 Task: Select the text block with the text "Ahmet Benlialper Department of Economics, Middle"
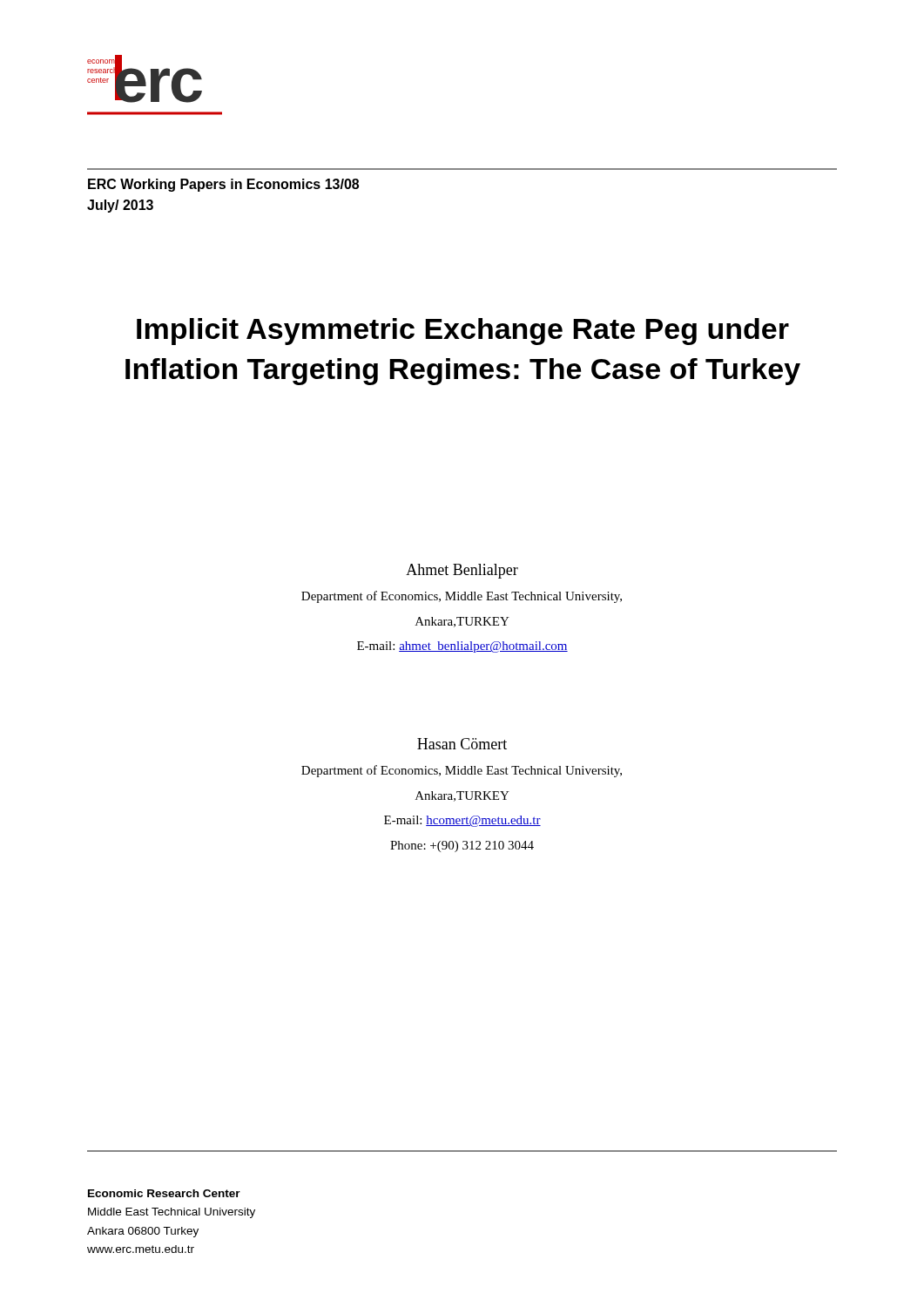[x=462, y=608]
